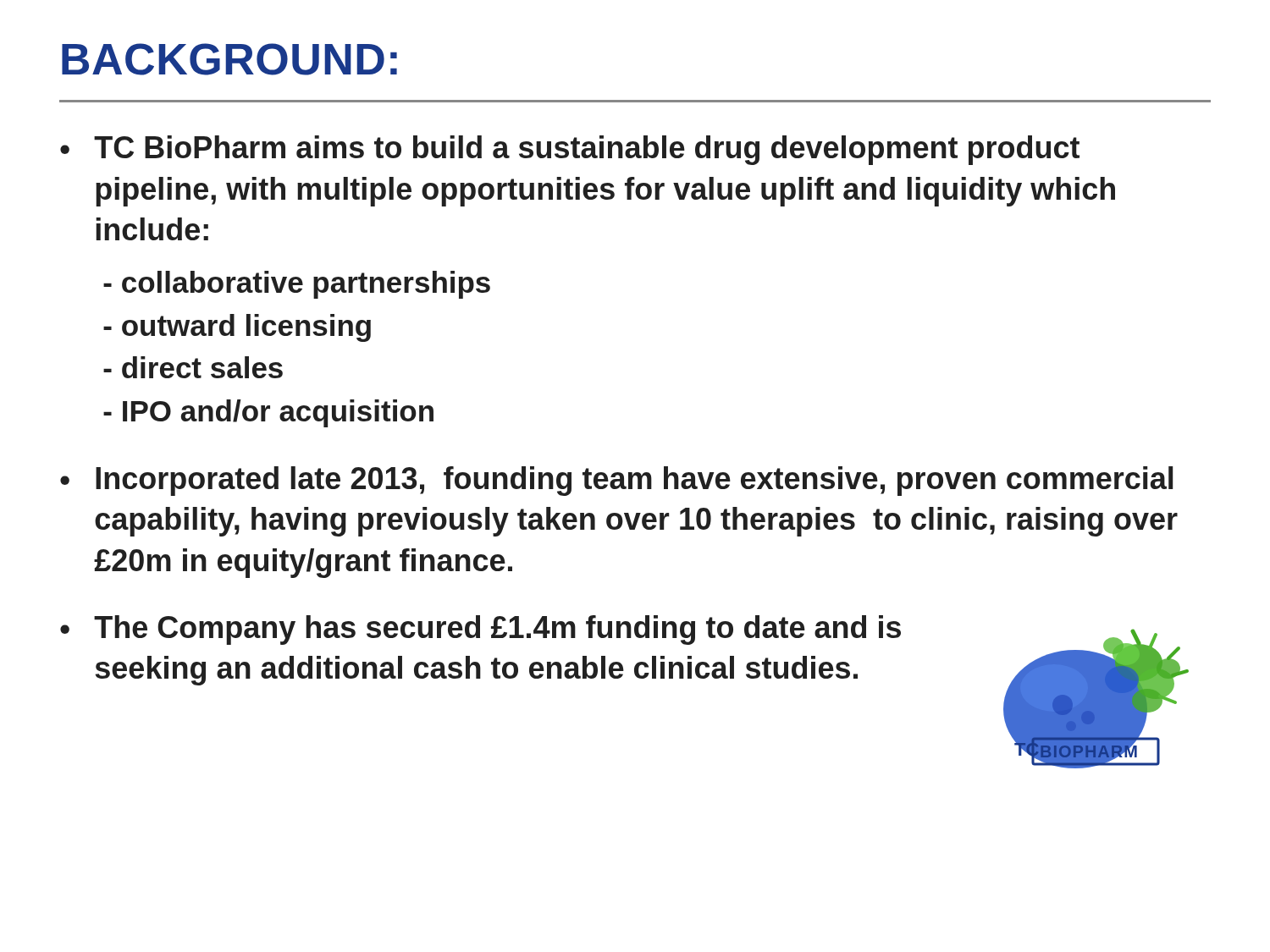
Task: Point to the text block starting "• The Company has"
Action: click(635, 692)
